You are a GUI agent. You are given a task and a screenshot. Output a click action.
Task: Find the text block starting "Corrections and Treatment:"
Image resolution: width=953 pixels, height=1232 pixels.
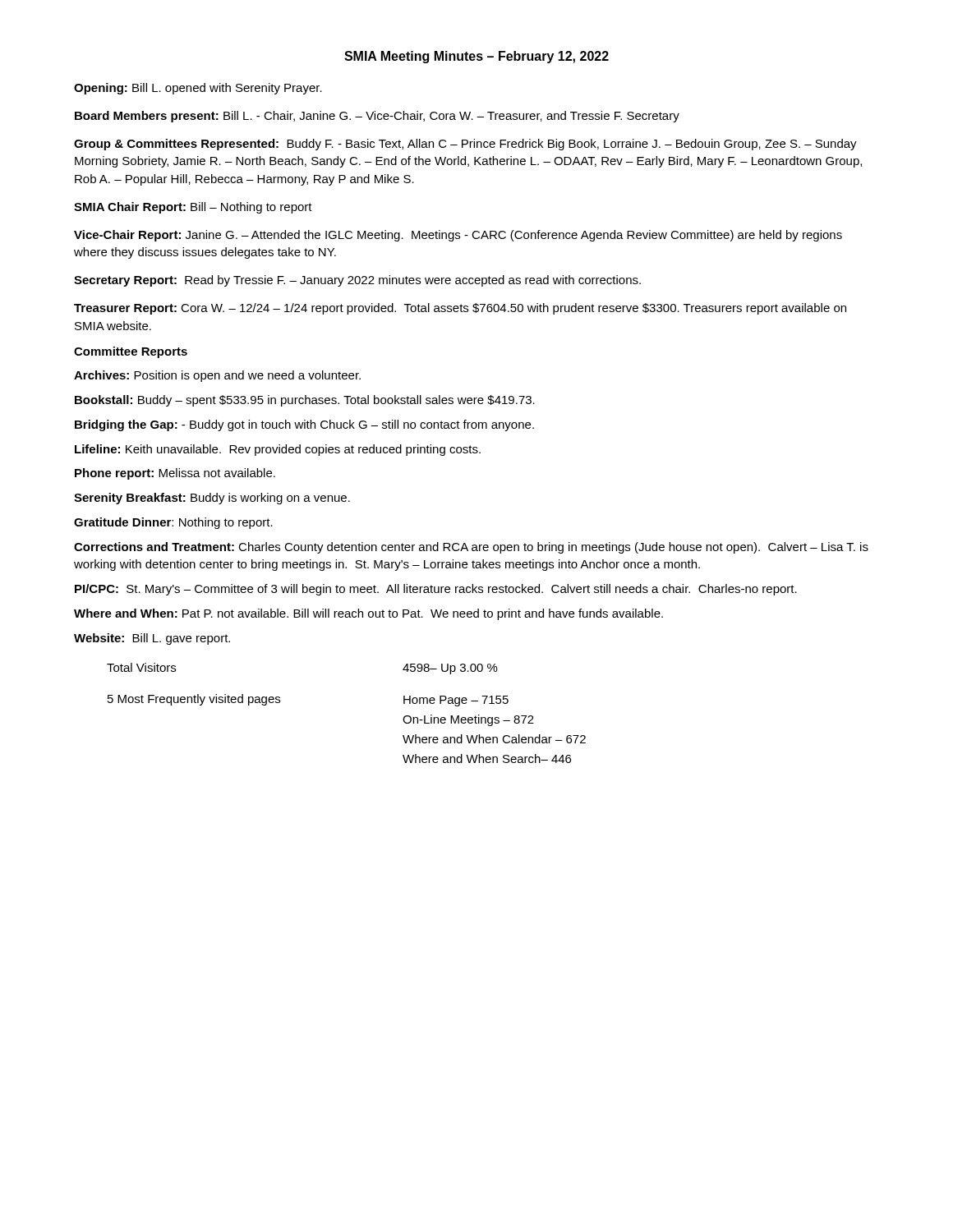click(x=471, y=555)
